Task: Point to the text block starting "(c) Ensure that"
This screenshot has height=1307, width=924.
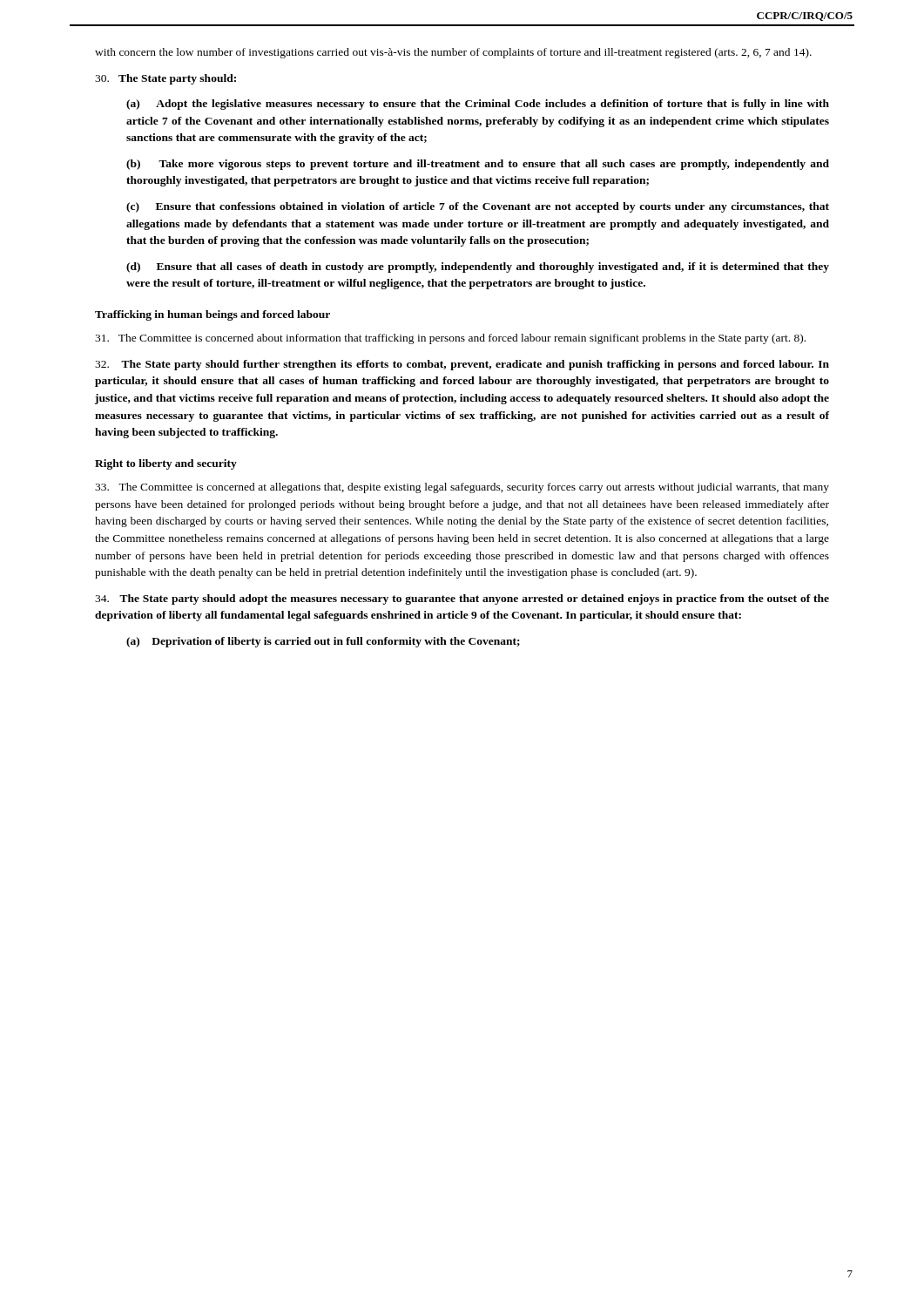Action: pos(478,223)
